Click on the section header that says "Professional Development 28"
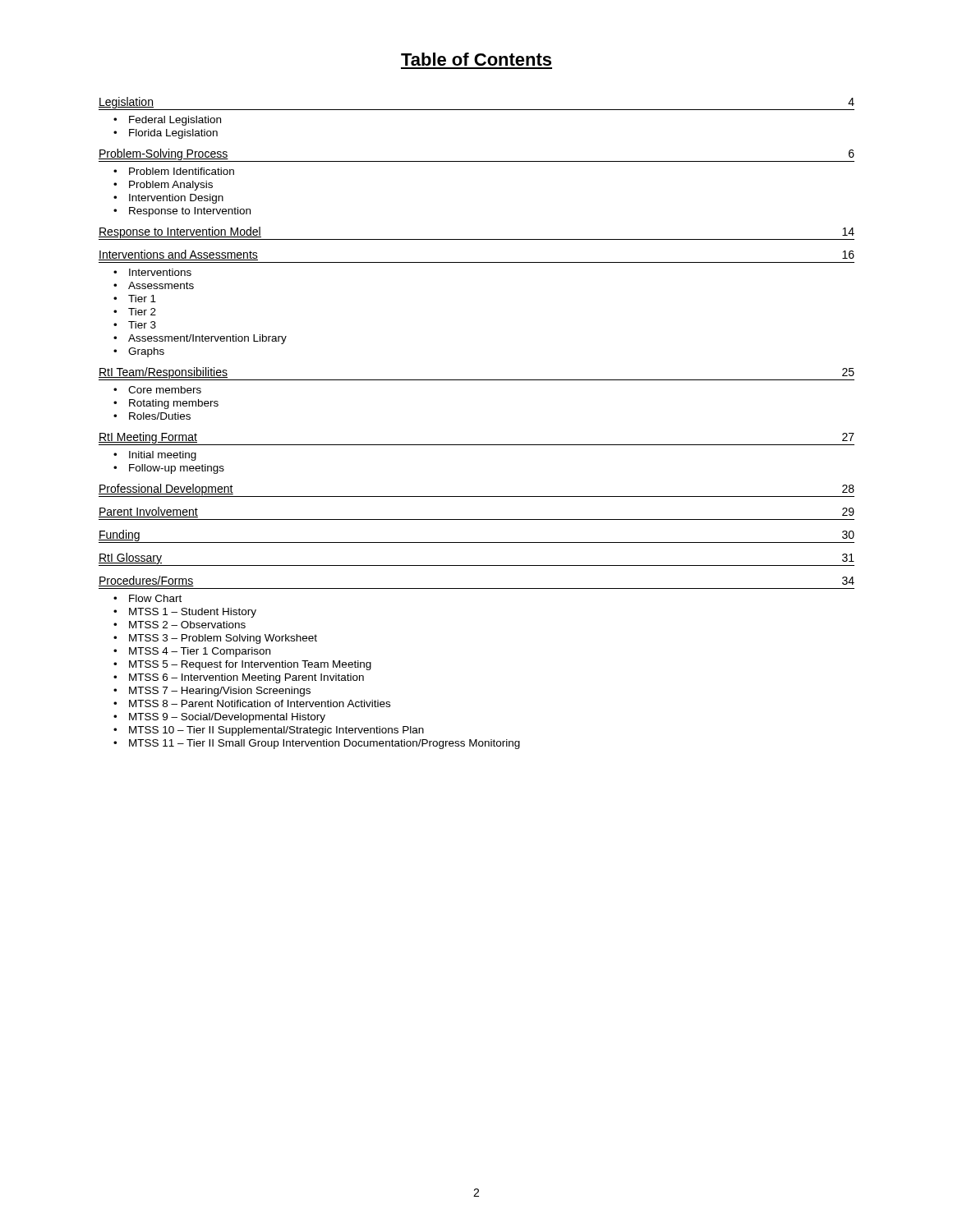The height and width of the screenshot is (1232, 953). pos(476,489)
